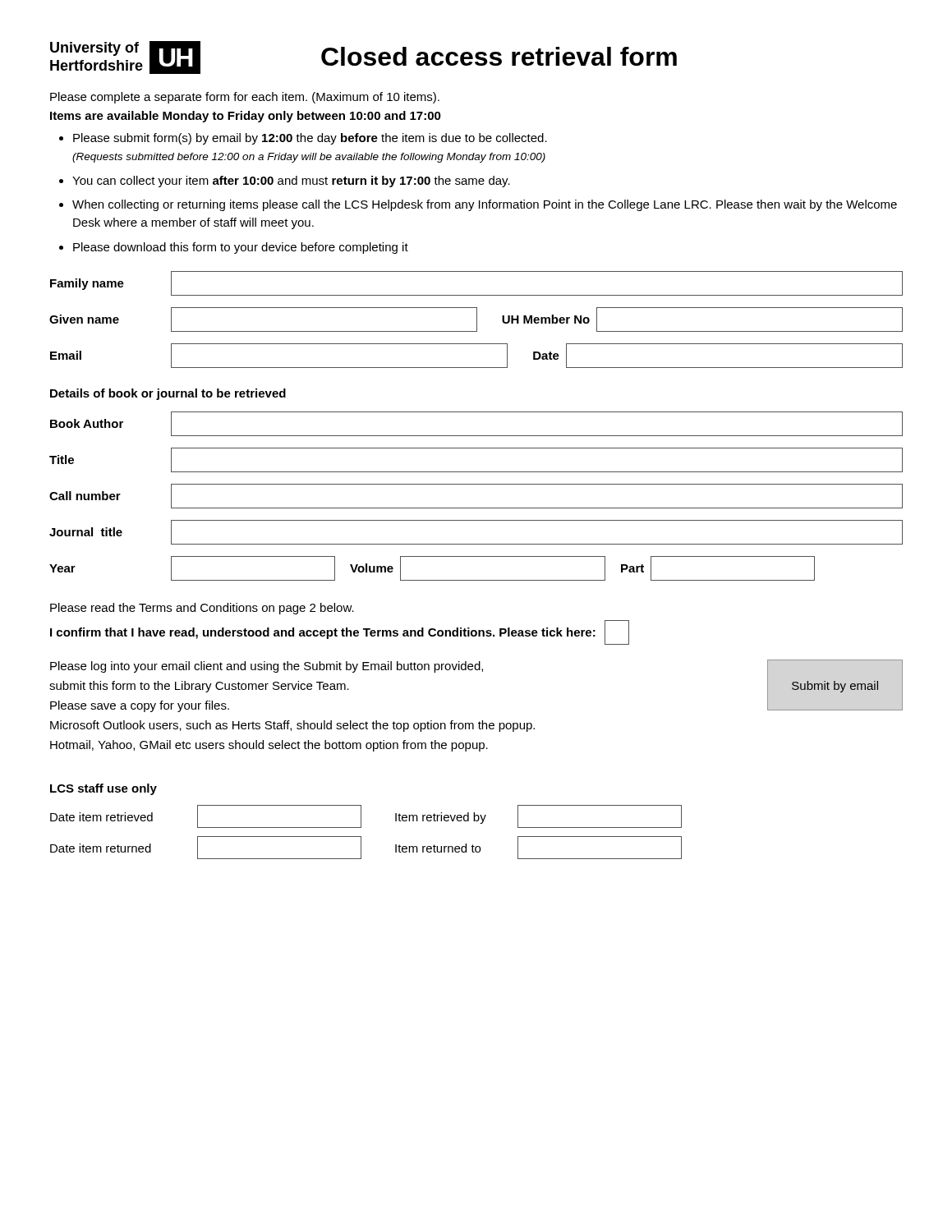The width and height of the screenshot is (952, 1232).
Task: Find the table that mentions "Date item retrieved Item"
Action: point(476,832)
